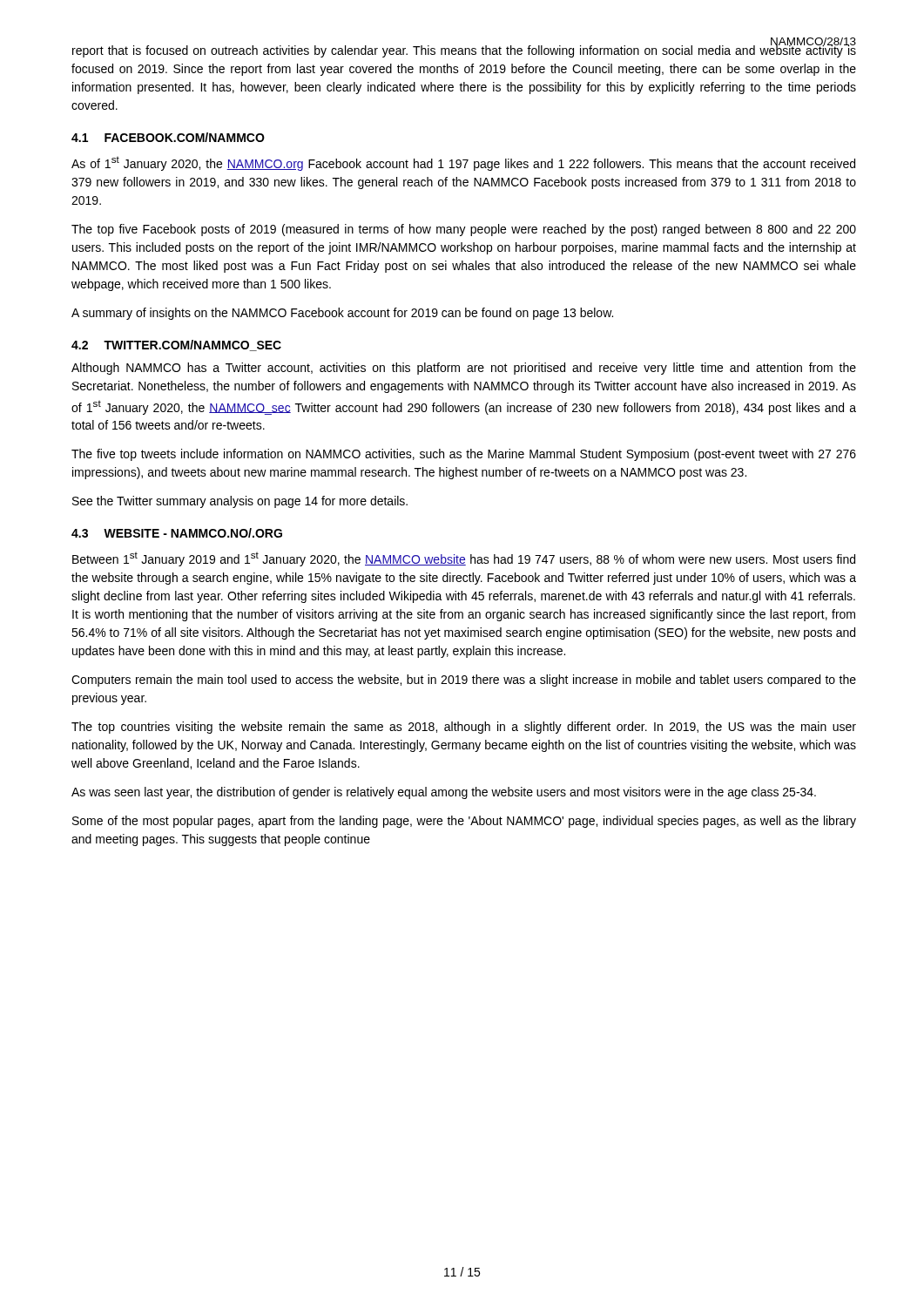Locate the text block that reads "report that is focused on outreach"
The height and width of the screenshot is (1307, 924).
(x=464, y=78)
